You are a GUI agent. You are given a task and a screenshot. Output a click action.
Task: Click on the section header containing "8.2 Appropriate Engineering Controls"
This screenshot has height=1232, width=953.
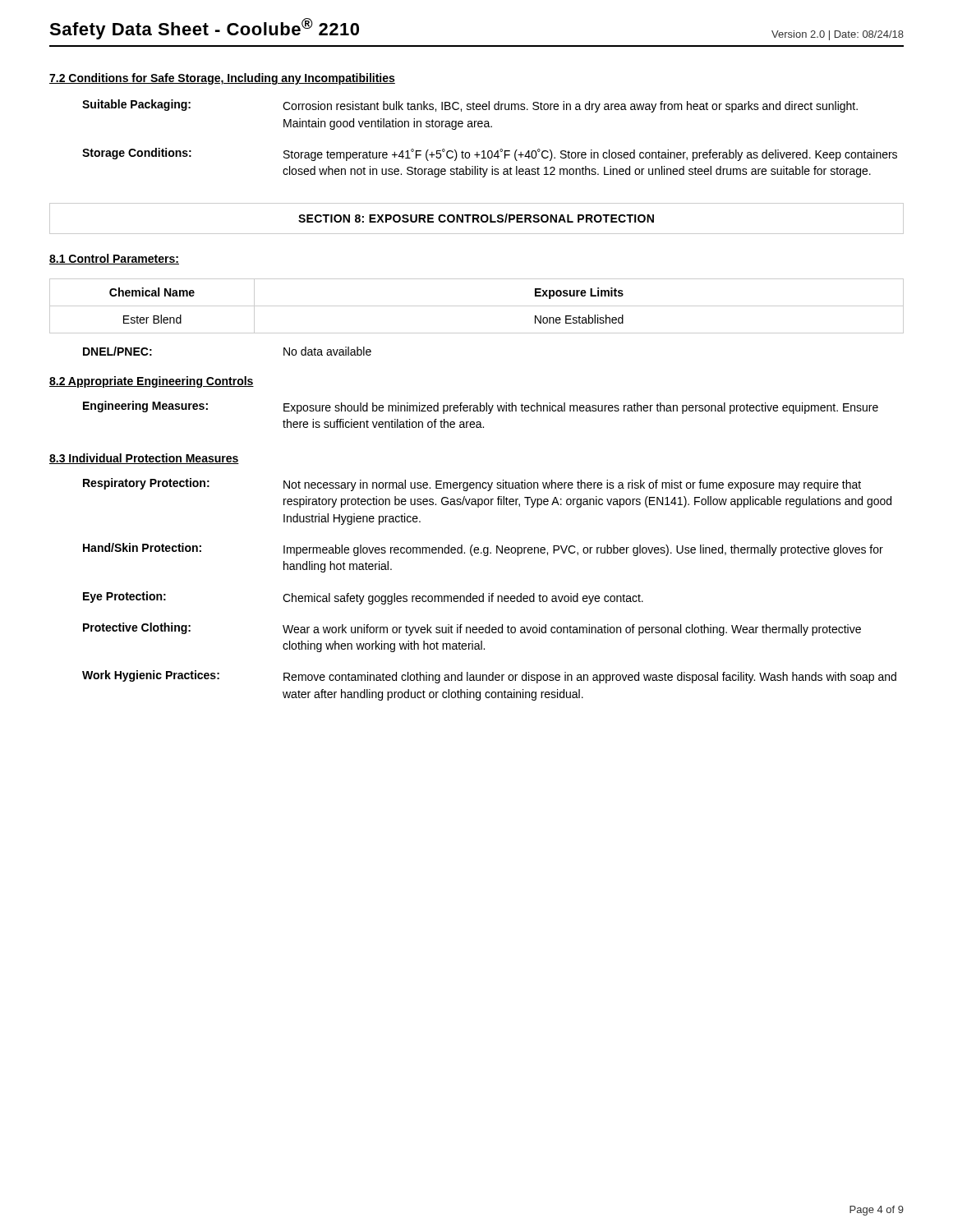151,381
